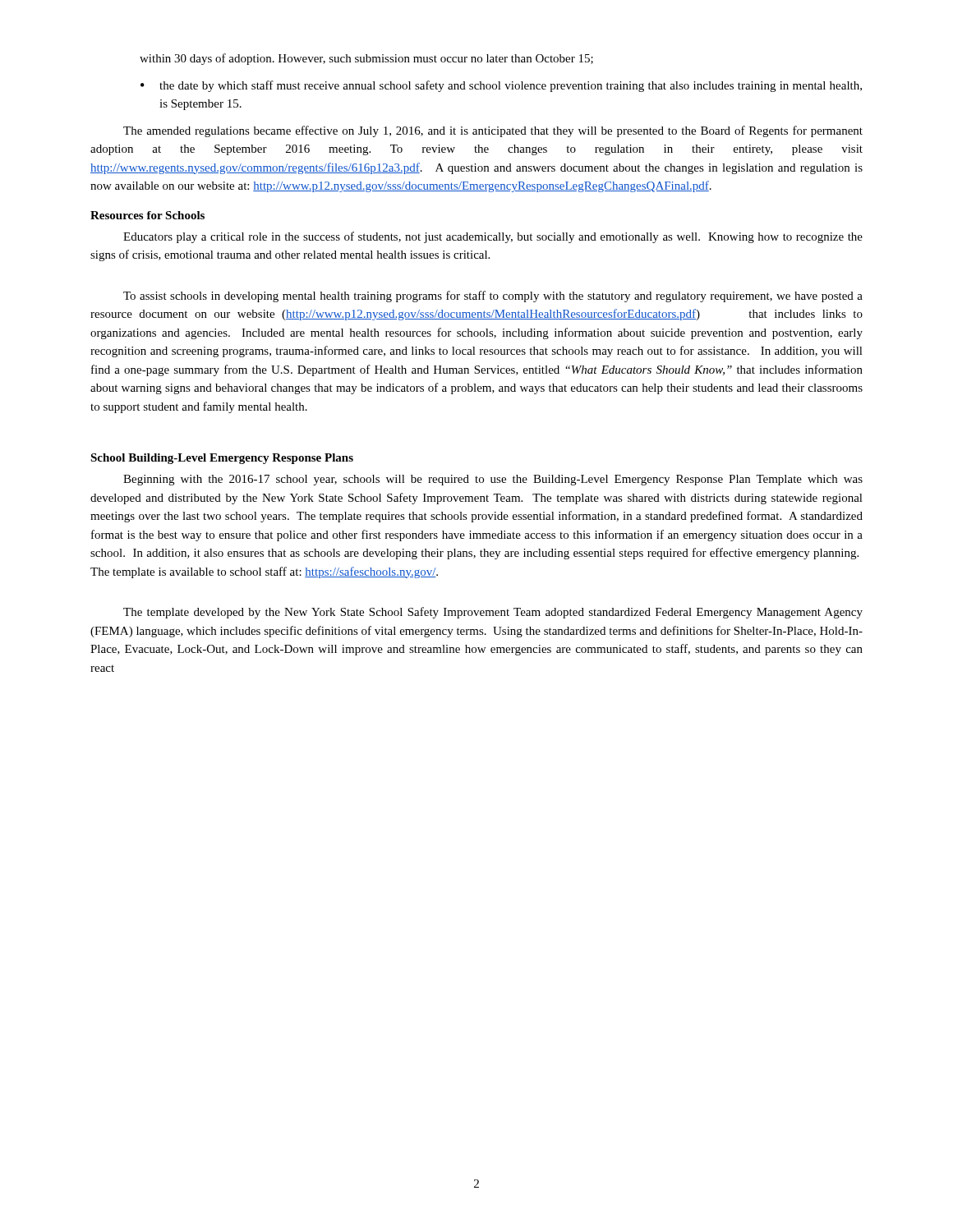This screenshot has width=953, height=1232.
Task: Point to the block beginning "Educators play a"
Action: click(x=476, y=245)
